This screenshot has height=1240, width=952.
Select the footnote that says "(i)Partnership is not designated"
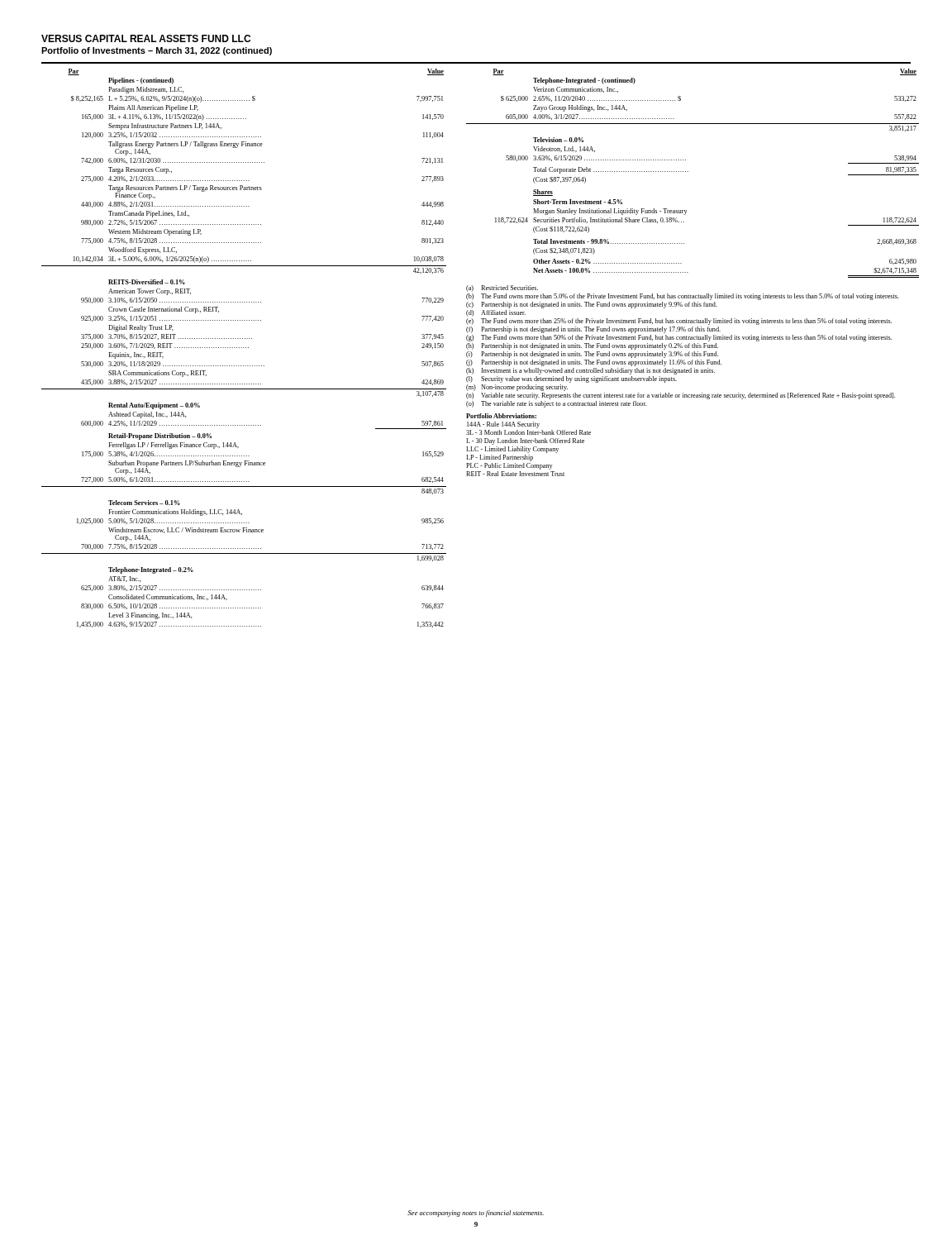pos(592,354)
